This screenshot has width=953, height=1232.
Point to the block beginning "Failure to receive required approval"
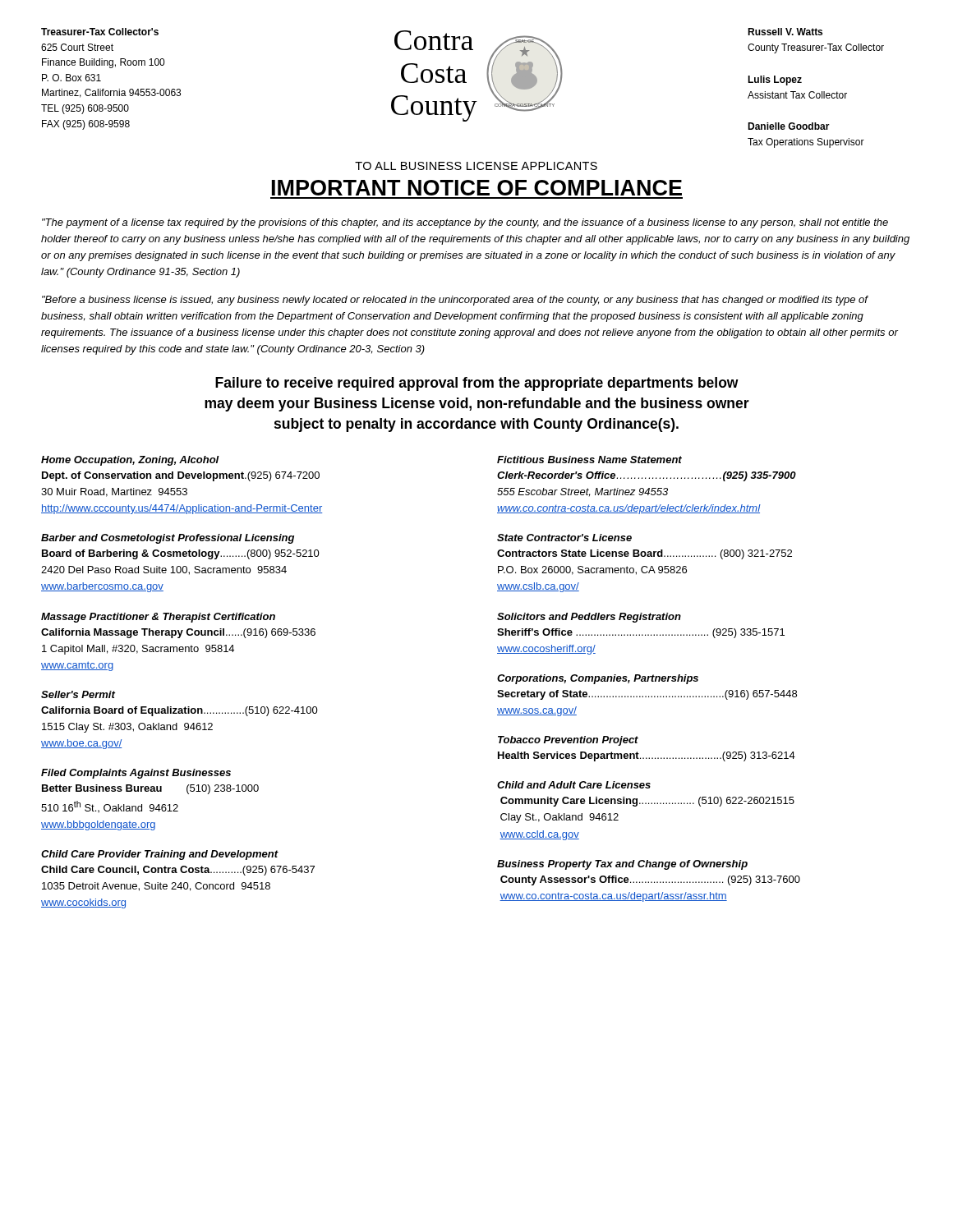[476, 403]
